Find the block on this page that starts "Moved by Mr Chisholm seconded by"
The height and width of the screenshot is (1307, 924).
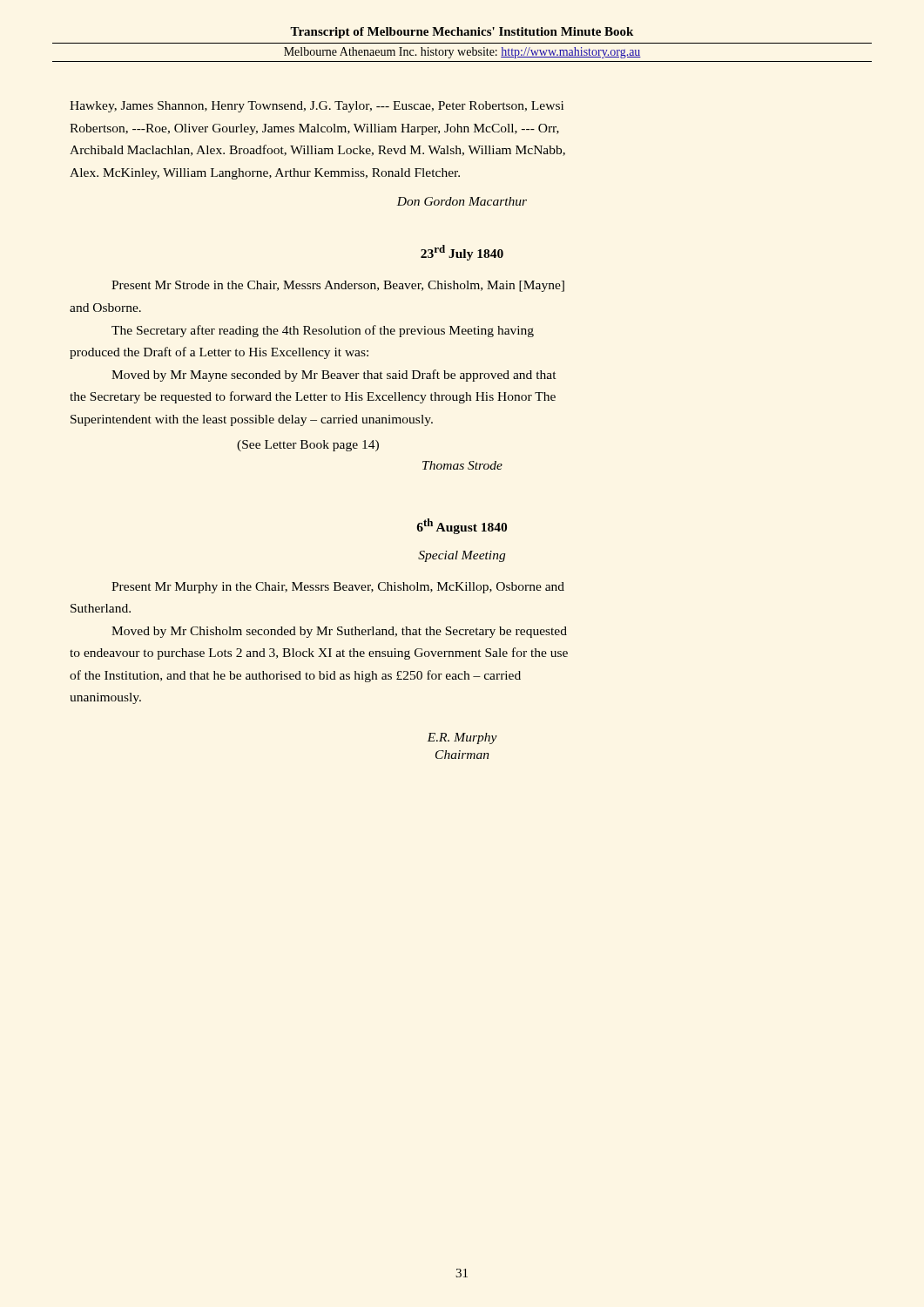click(x=462, y=664)
